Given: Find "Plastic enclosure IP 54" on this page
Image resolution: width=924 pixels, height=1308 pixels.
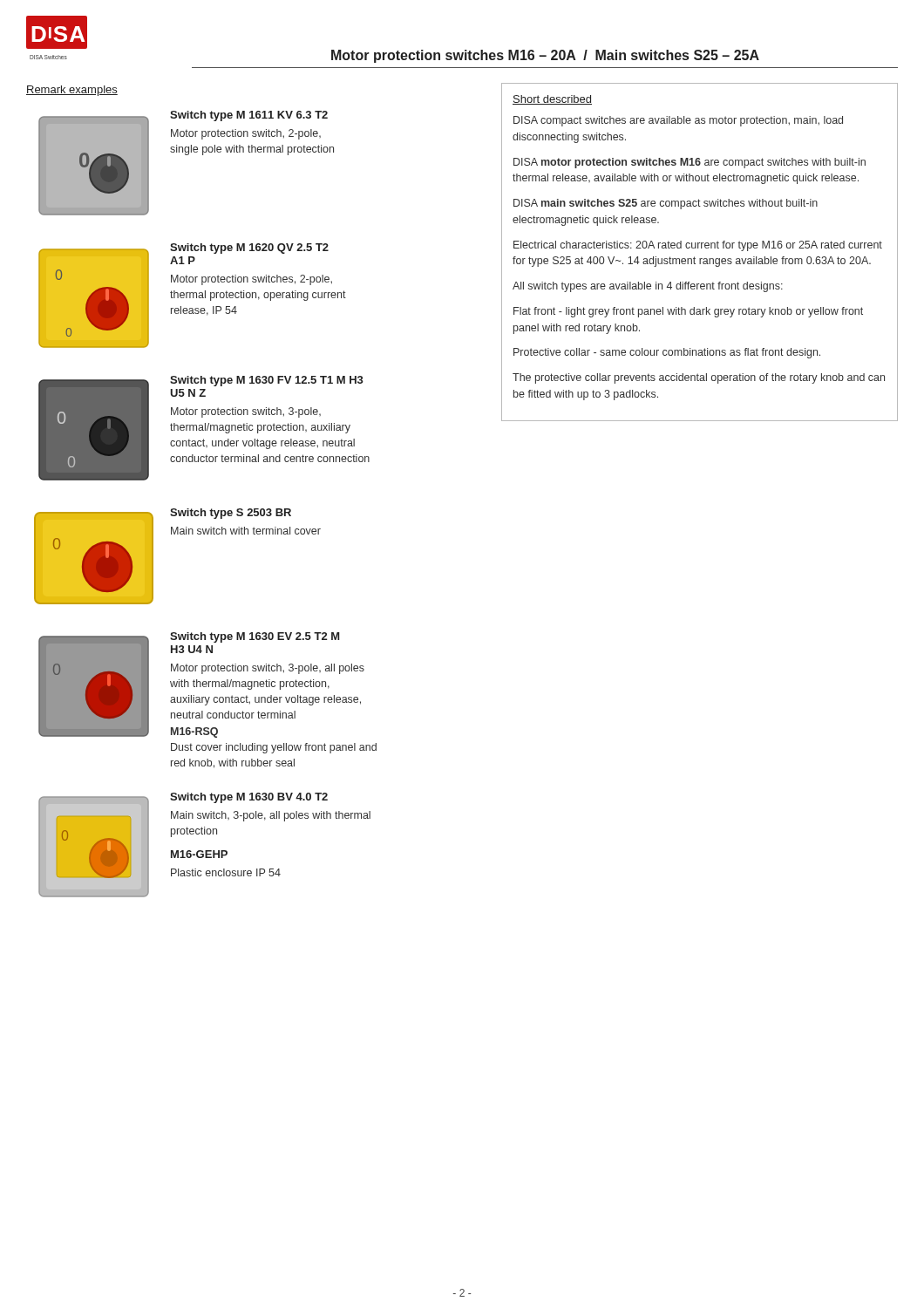Looking at the screenshot, I should pos(225,873).
